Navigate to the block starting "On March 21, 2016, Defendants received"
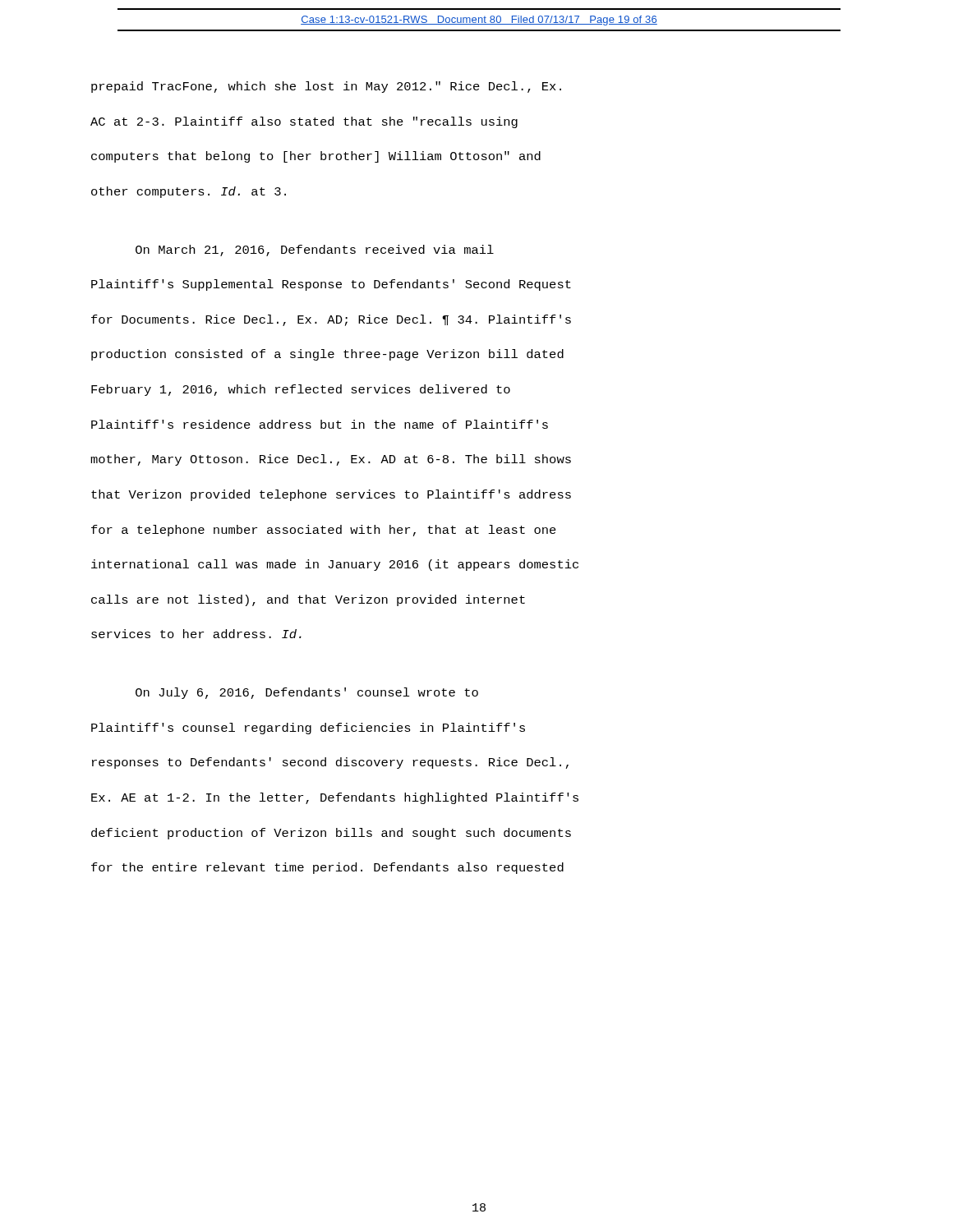958x1232 pixels. point(315,251)
